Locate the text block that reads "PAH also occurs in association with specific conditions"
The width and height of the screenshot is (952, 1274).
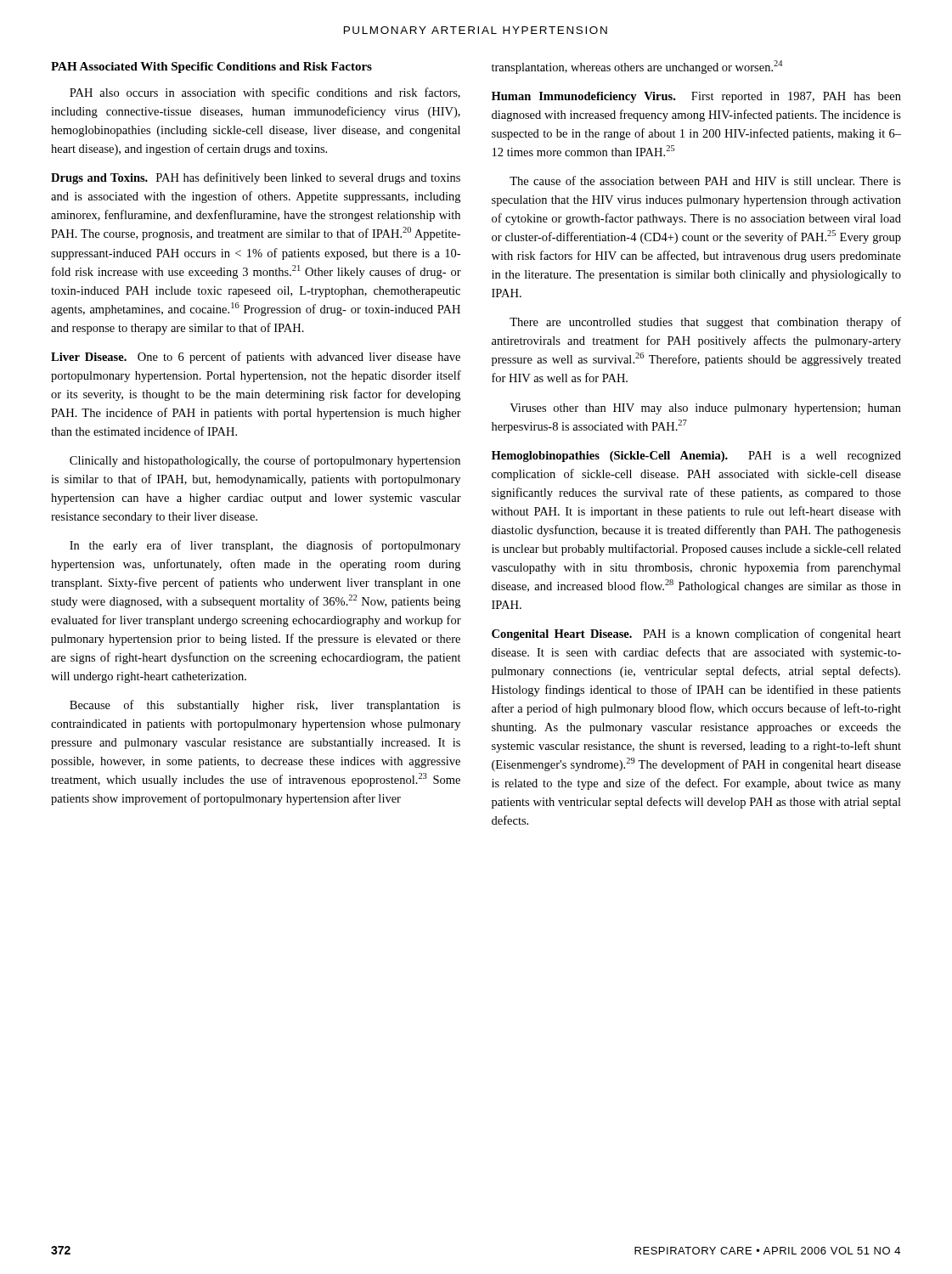[256, 121]
